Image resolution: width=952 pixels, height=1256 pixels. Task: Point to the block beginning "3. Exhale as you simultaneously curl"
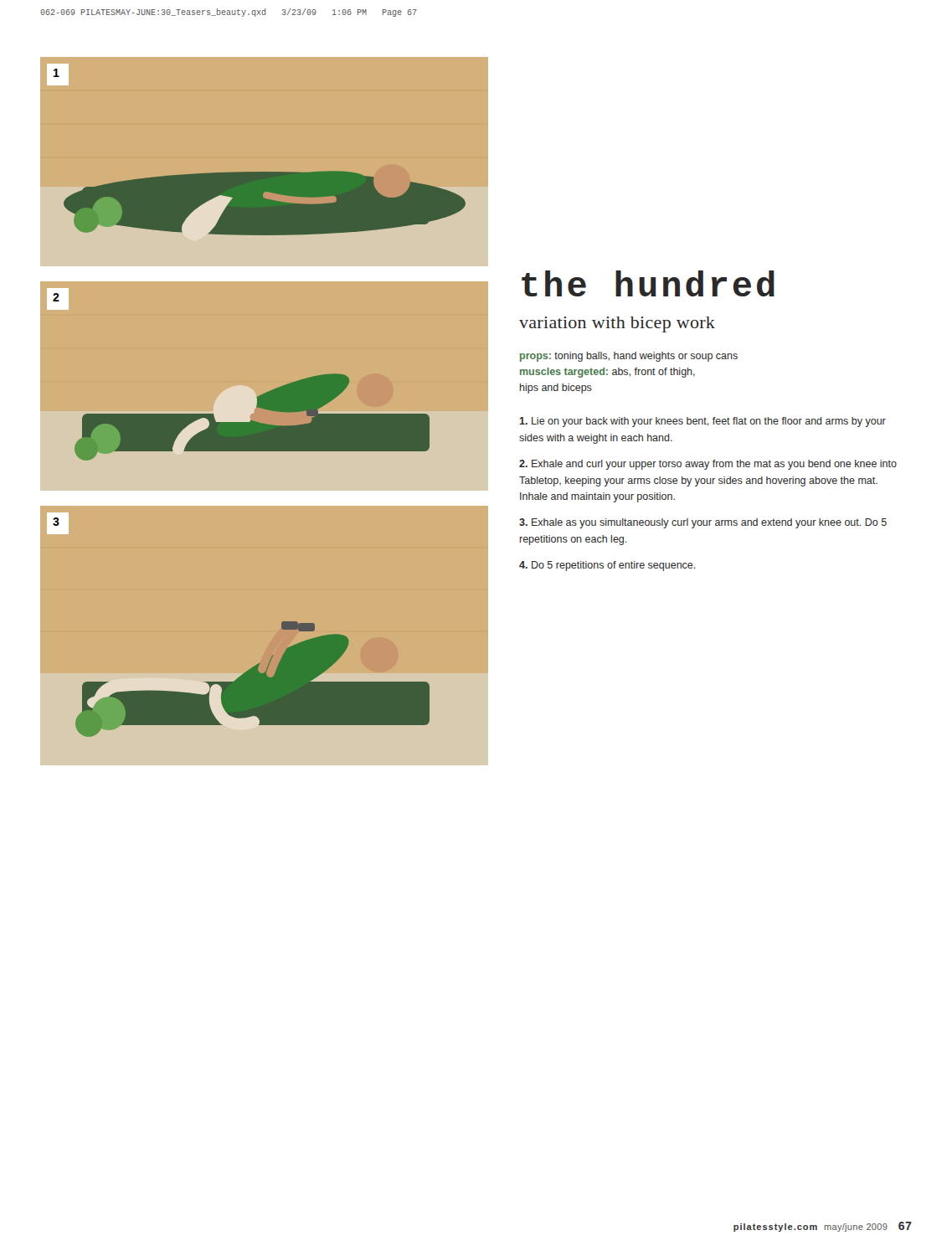click(703, 531)
